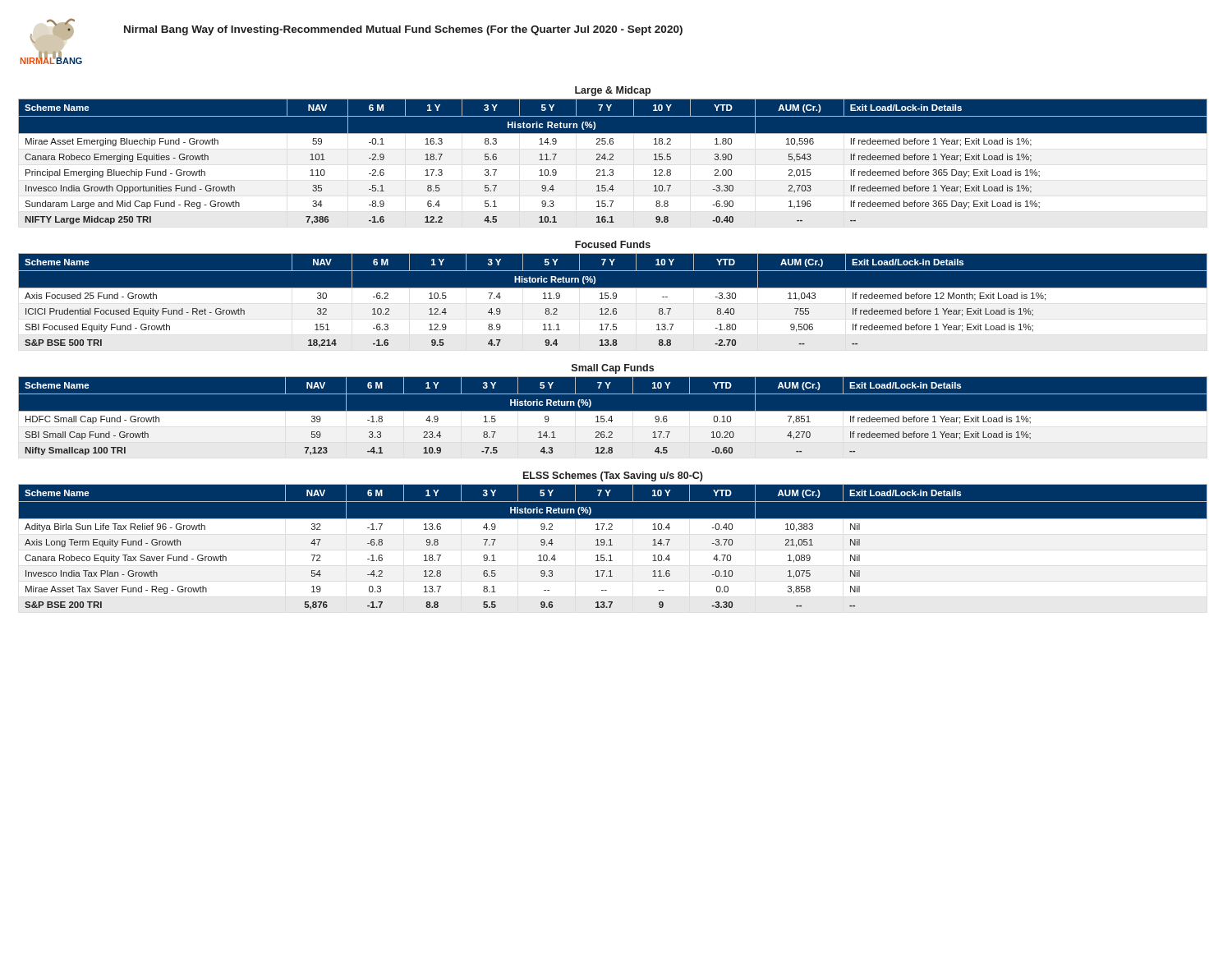Locate the passage starting "Focused Funds"
Viewport: 1232px width, 953px height.
[x=613, y=245]
